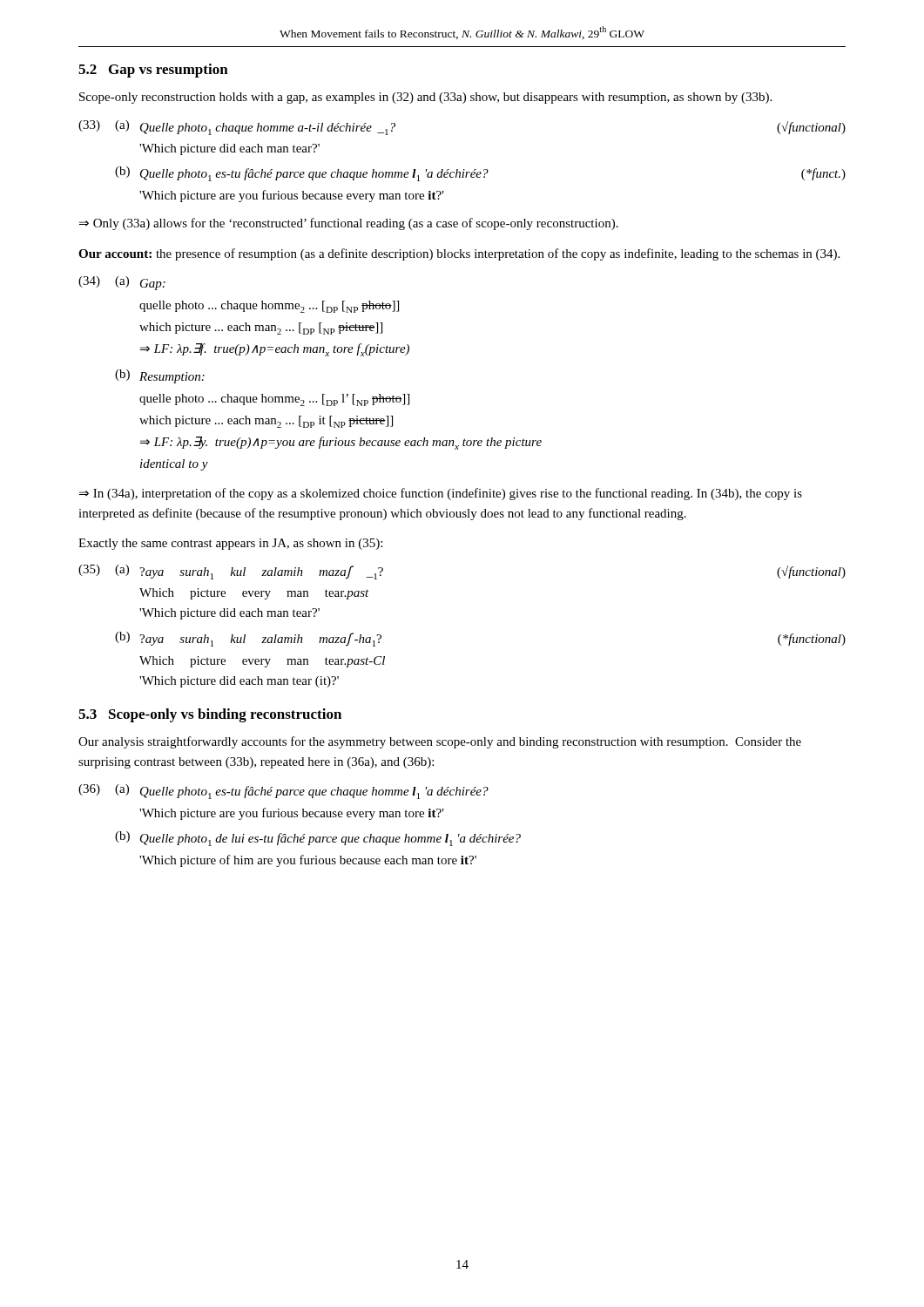Where is the passage that starts "(b) ?aya surah1 kul zalamih mazaʃ -ha1? Which"?

click(x=142, y=639)
